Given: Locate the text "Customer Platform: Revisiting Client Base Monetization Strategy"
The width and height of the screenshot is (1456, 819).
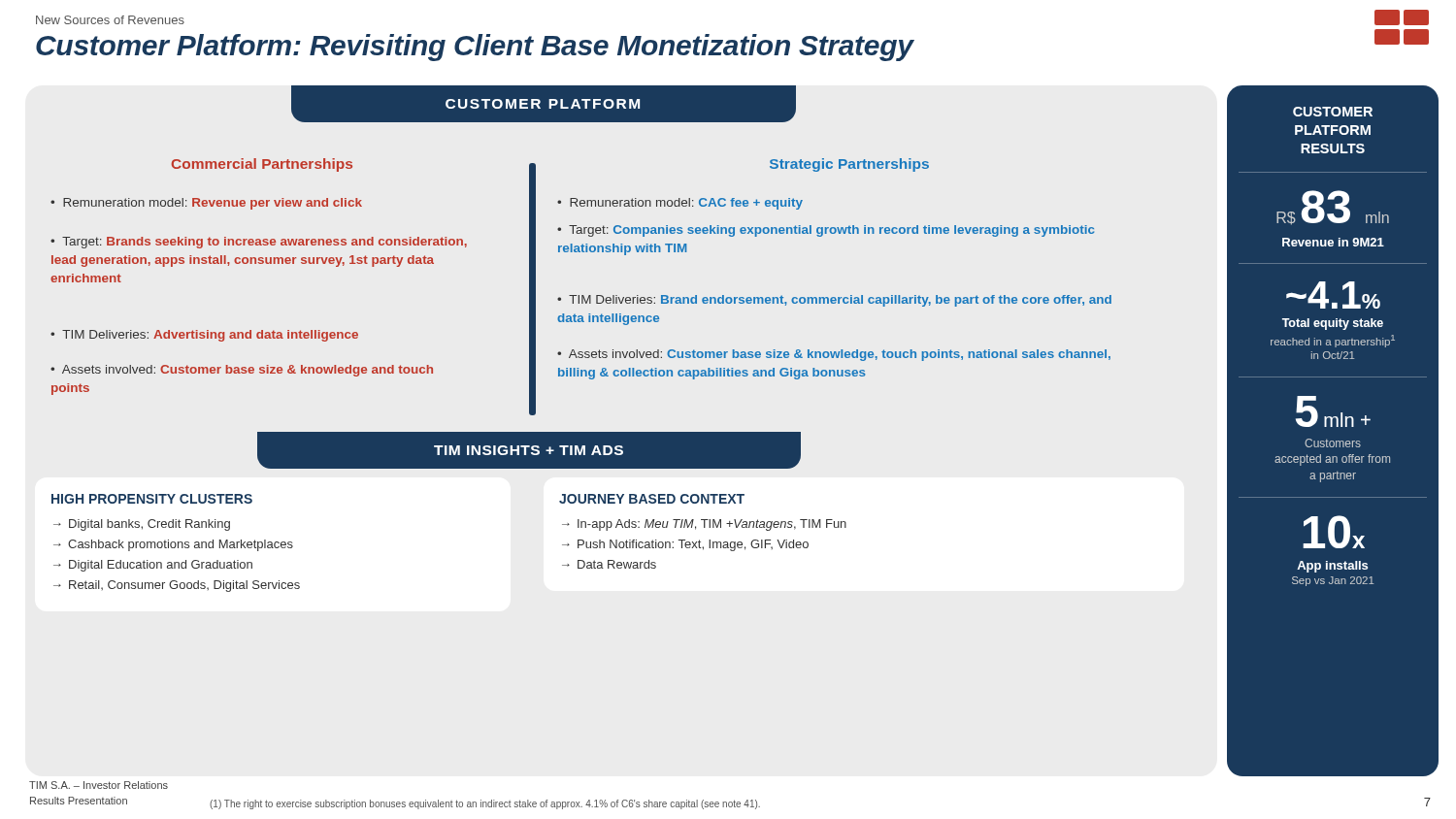Looking at the screenshot, I should coord(474,45).
